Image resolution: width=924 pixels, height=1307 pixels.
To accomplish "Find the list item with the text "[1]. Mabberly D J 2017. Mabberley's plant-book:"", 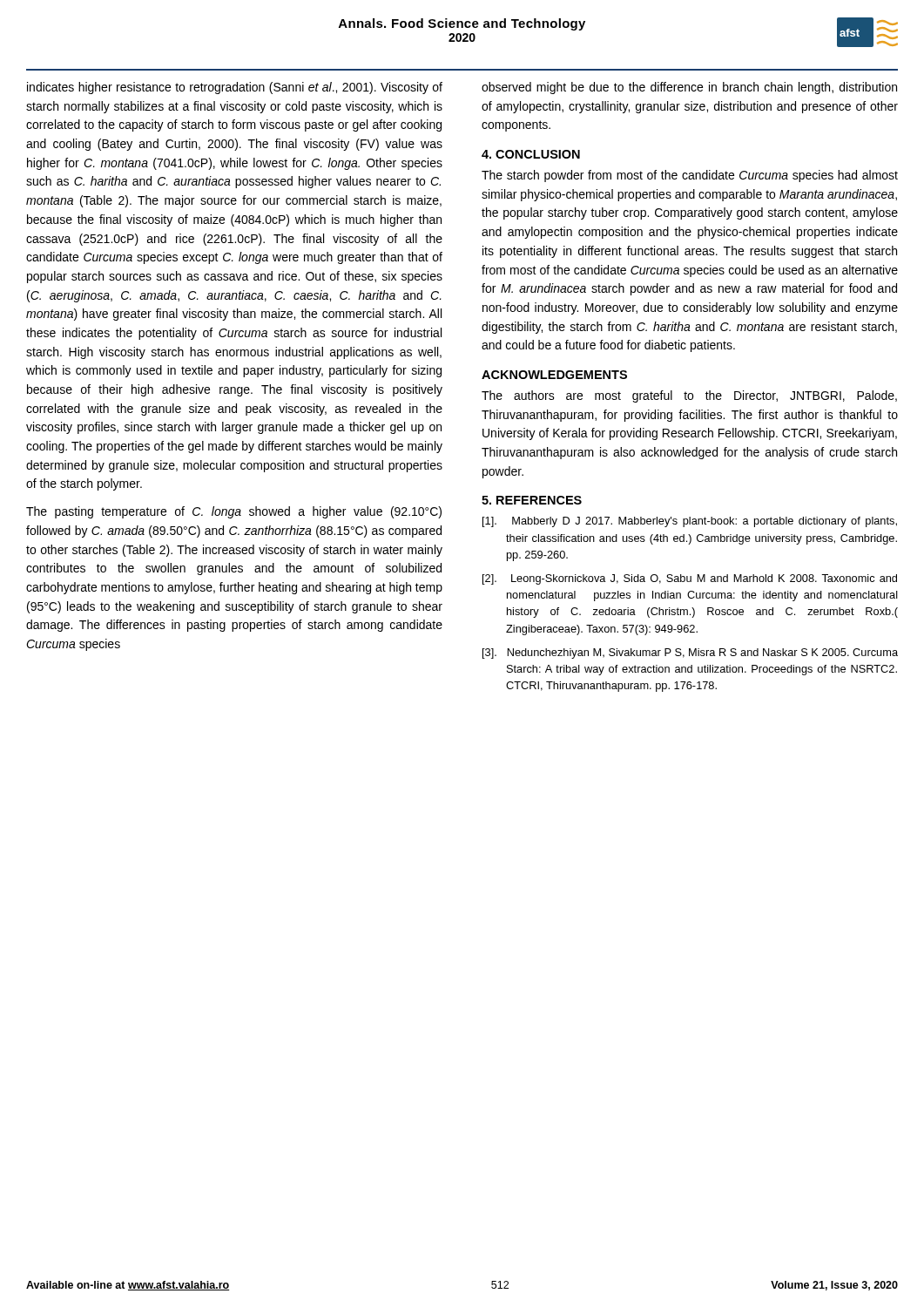I will point(690,538).
